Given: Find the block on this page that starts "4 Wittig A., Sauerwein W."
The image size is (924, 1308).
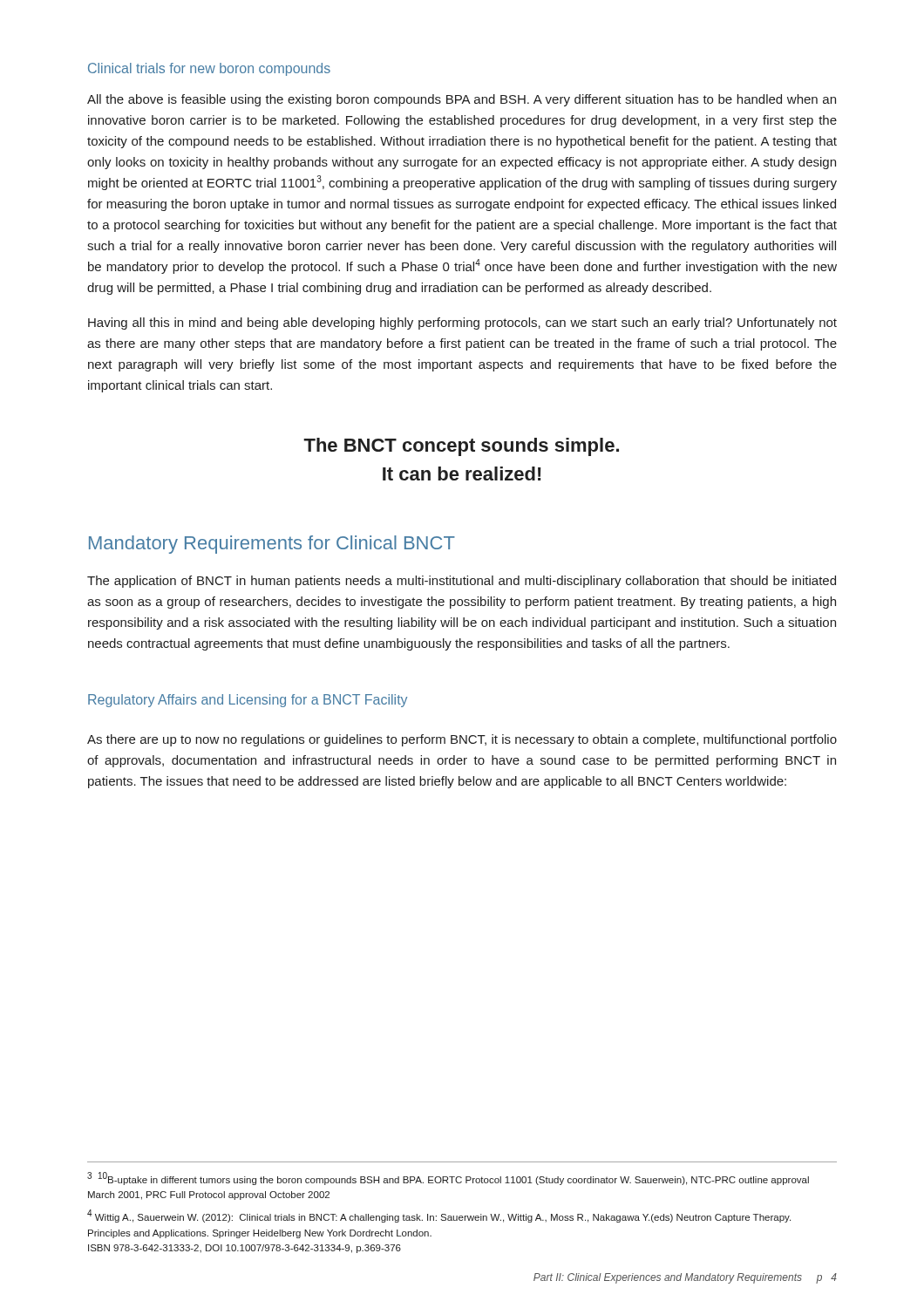Looking at the screenshot, I should (x=439, y=1231).
